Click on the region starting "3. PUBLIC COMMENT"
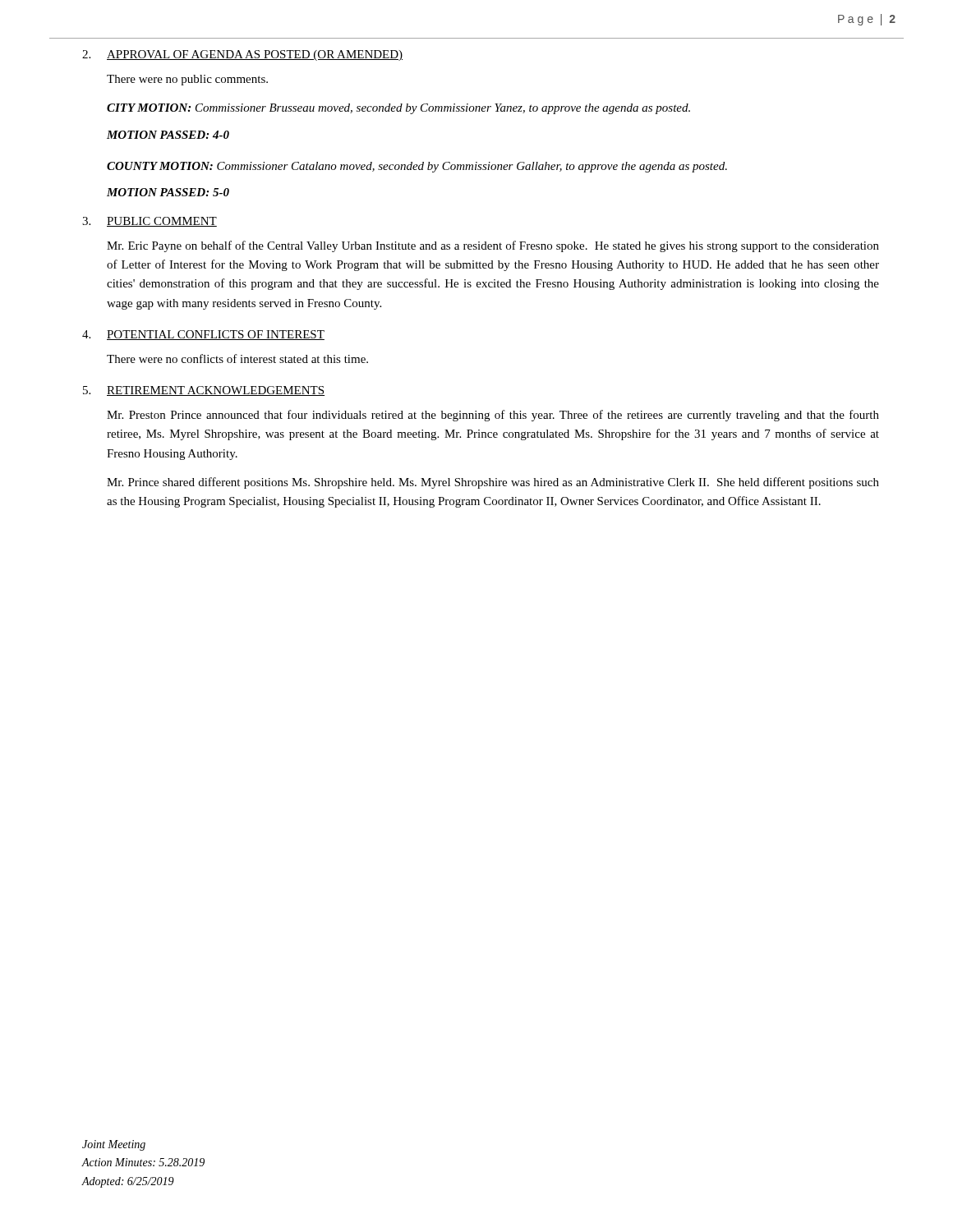This screenshot has height=1232, width=953. click(149, 221)
